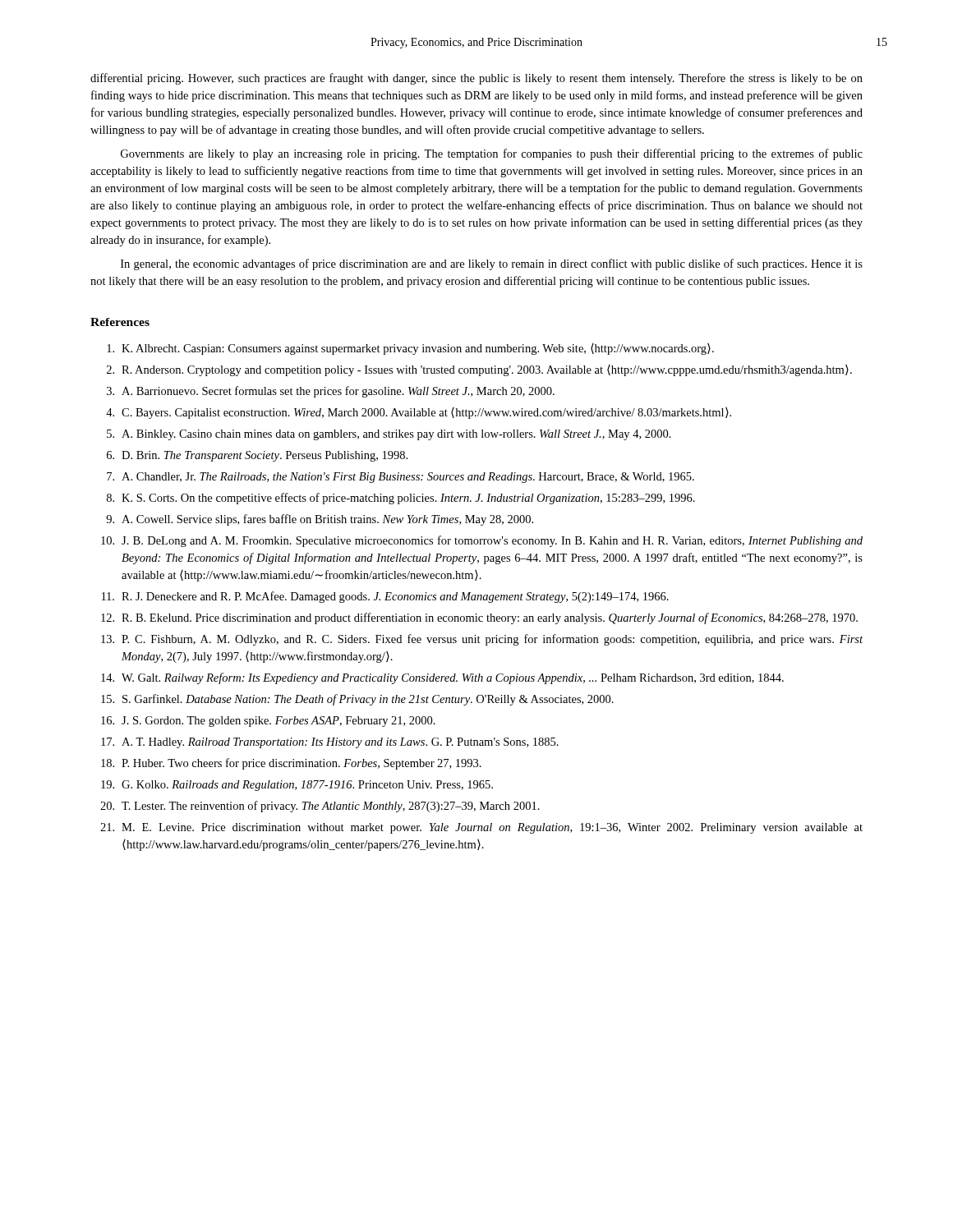
Task: Find the list item with the text "18. P. Huber. Two cheers"
Action: pyautogui.click(x=476, y=763)
